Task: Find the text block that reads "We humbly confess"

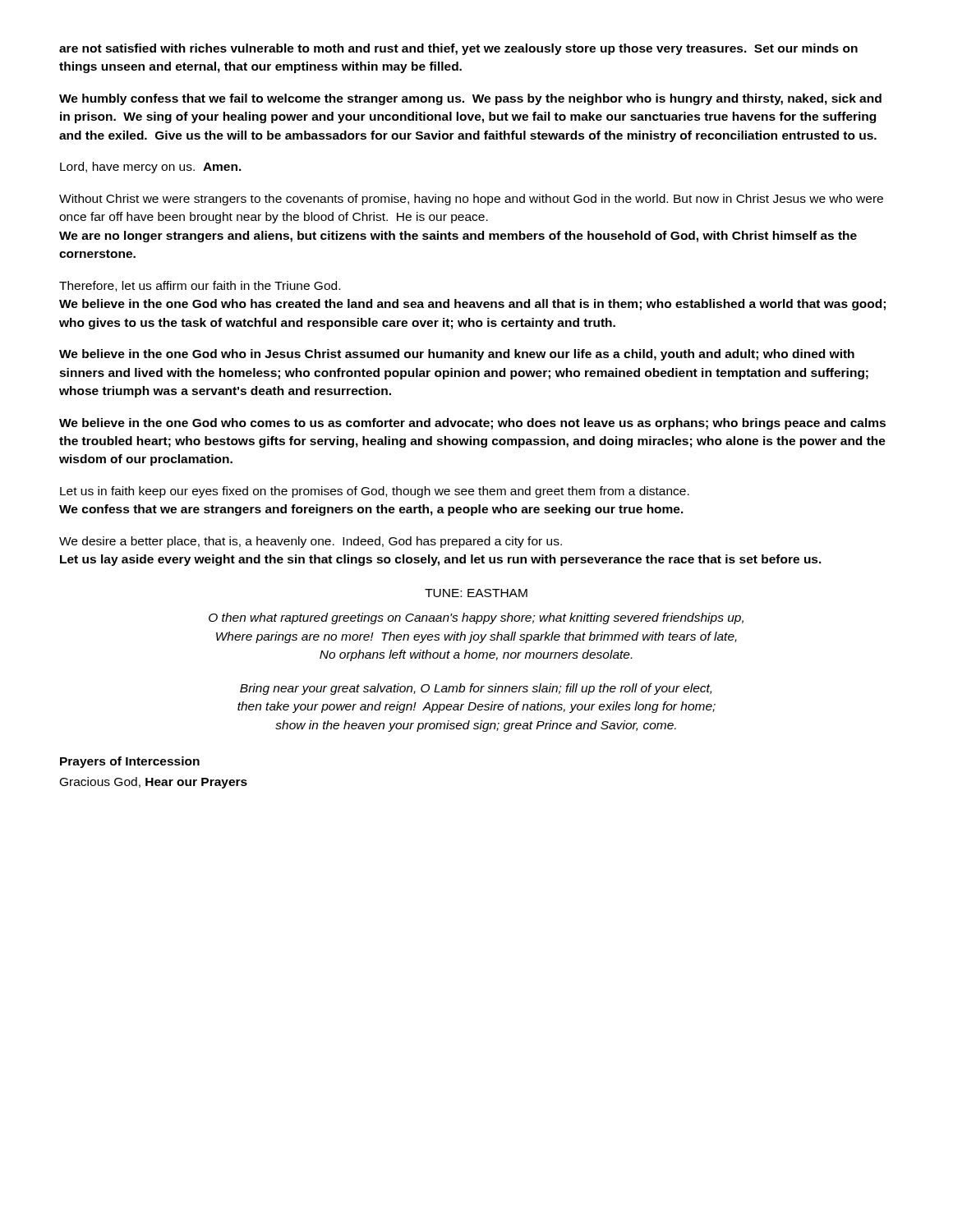Action: pos(471,117)
